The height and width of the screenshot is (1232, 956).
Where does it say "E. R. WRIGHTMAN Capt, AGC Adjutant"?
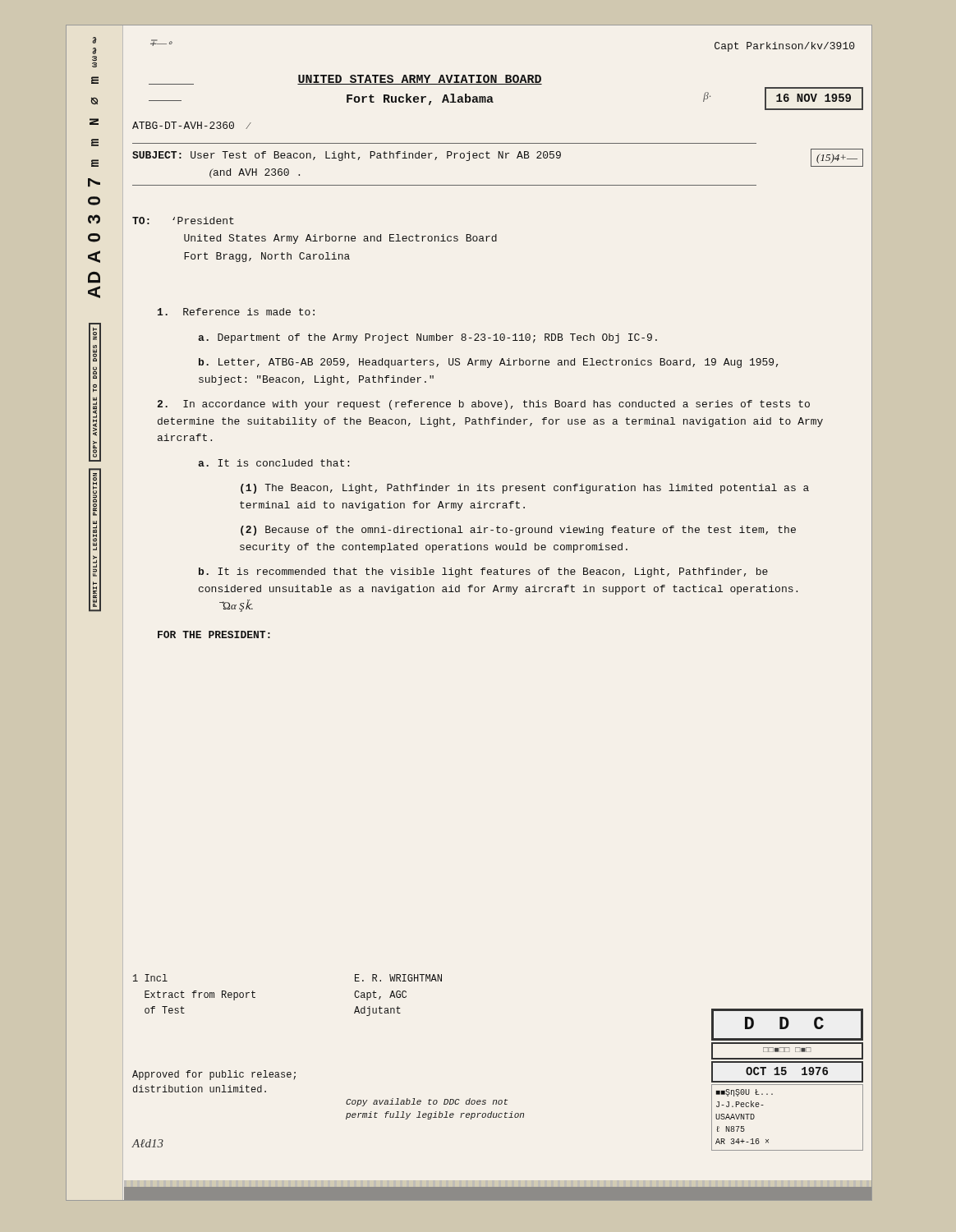(x=398, y=995)
